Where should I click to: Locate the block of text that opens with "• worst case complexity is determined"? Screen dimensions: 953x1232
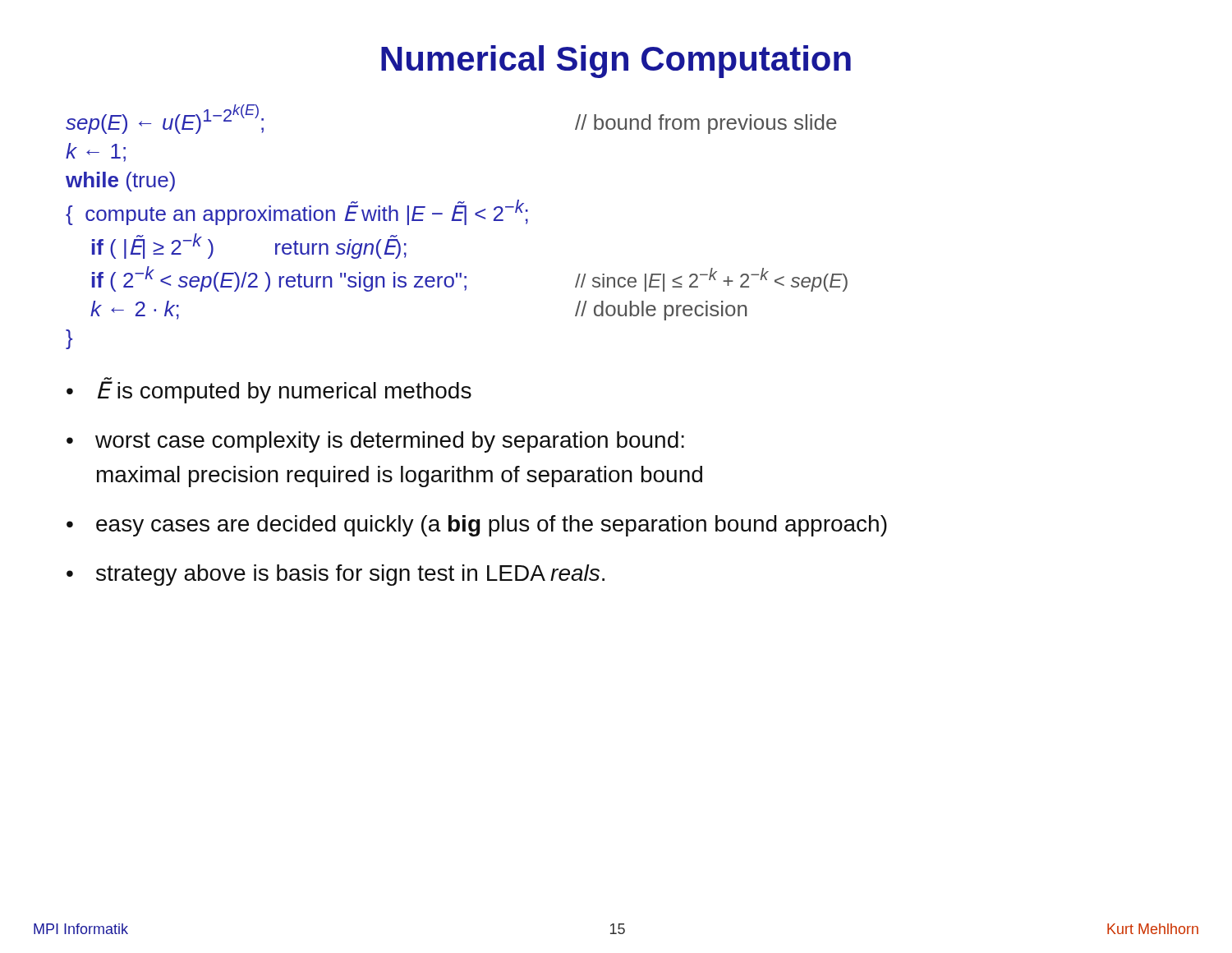pos(385,457)
